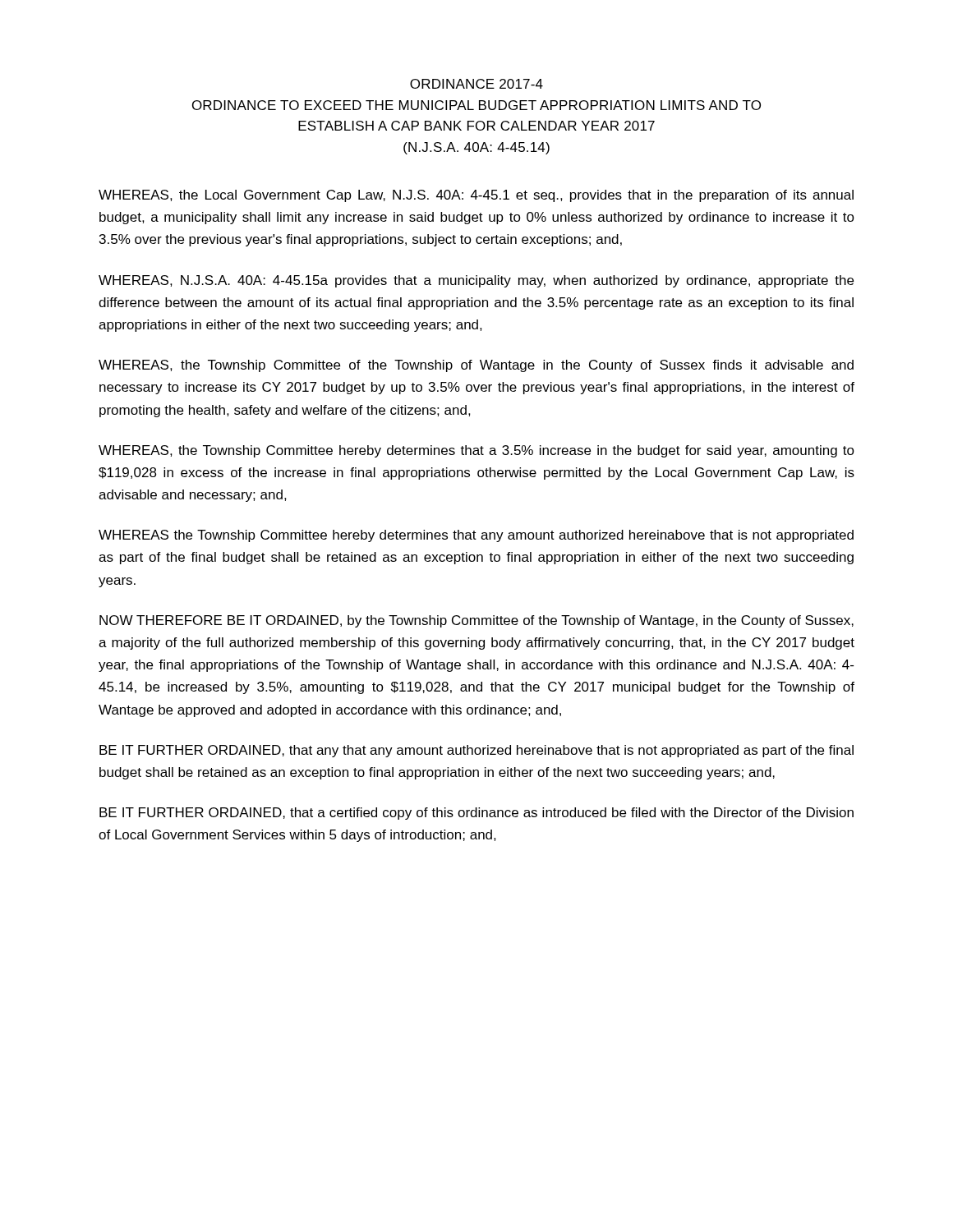Click on the region starting "BE IT FURTHER ORDAINED, that any"

tap(476, 761)
